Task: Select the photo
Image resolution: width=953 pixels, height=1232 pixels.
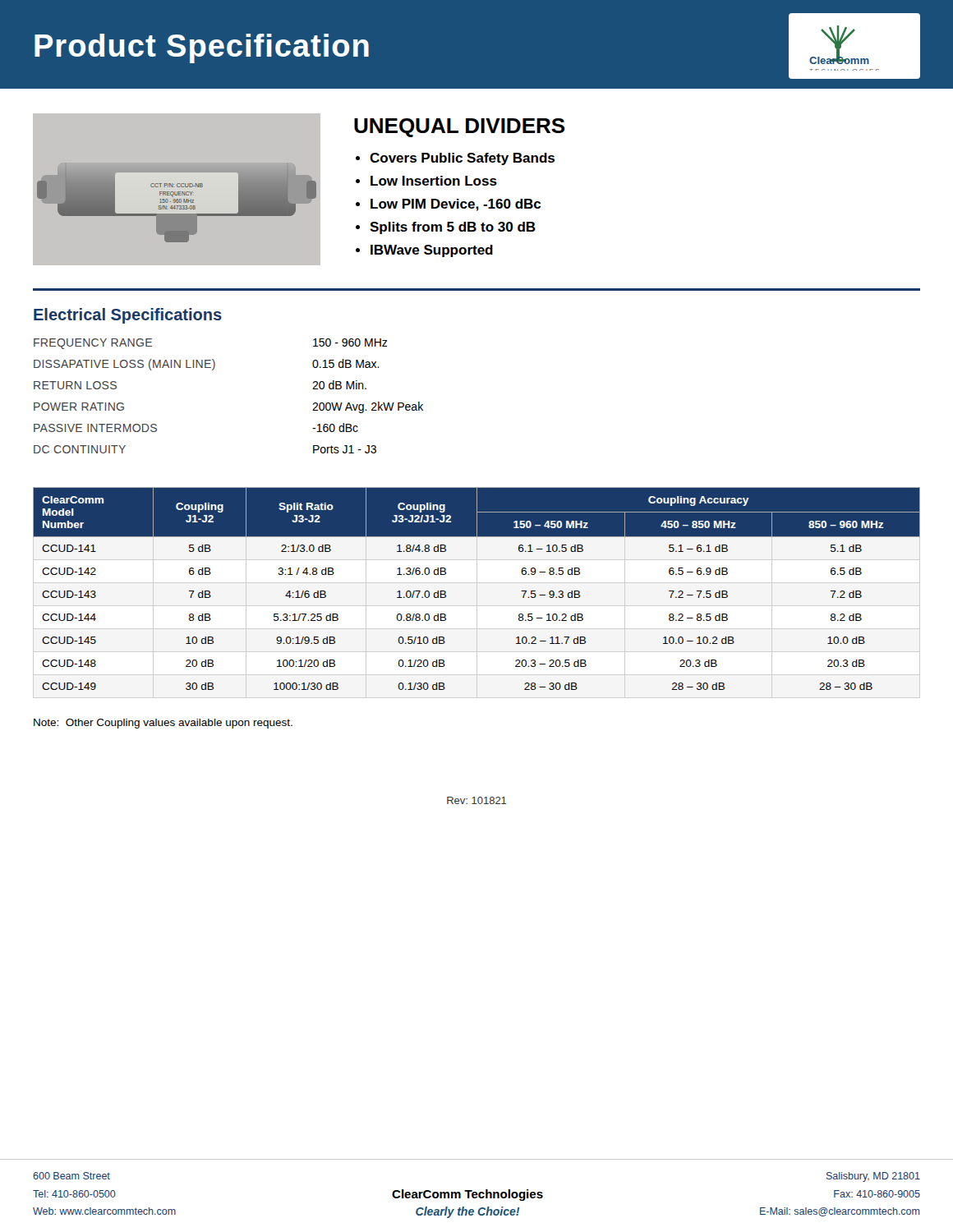Action: pos(177,191)
